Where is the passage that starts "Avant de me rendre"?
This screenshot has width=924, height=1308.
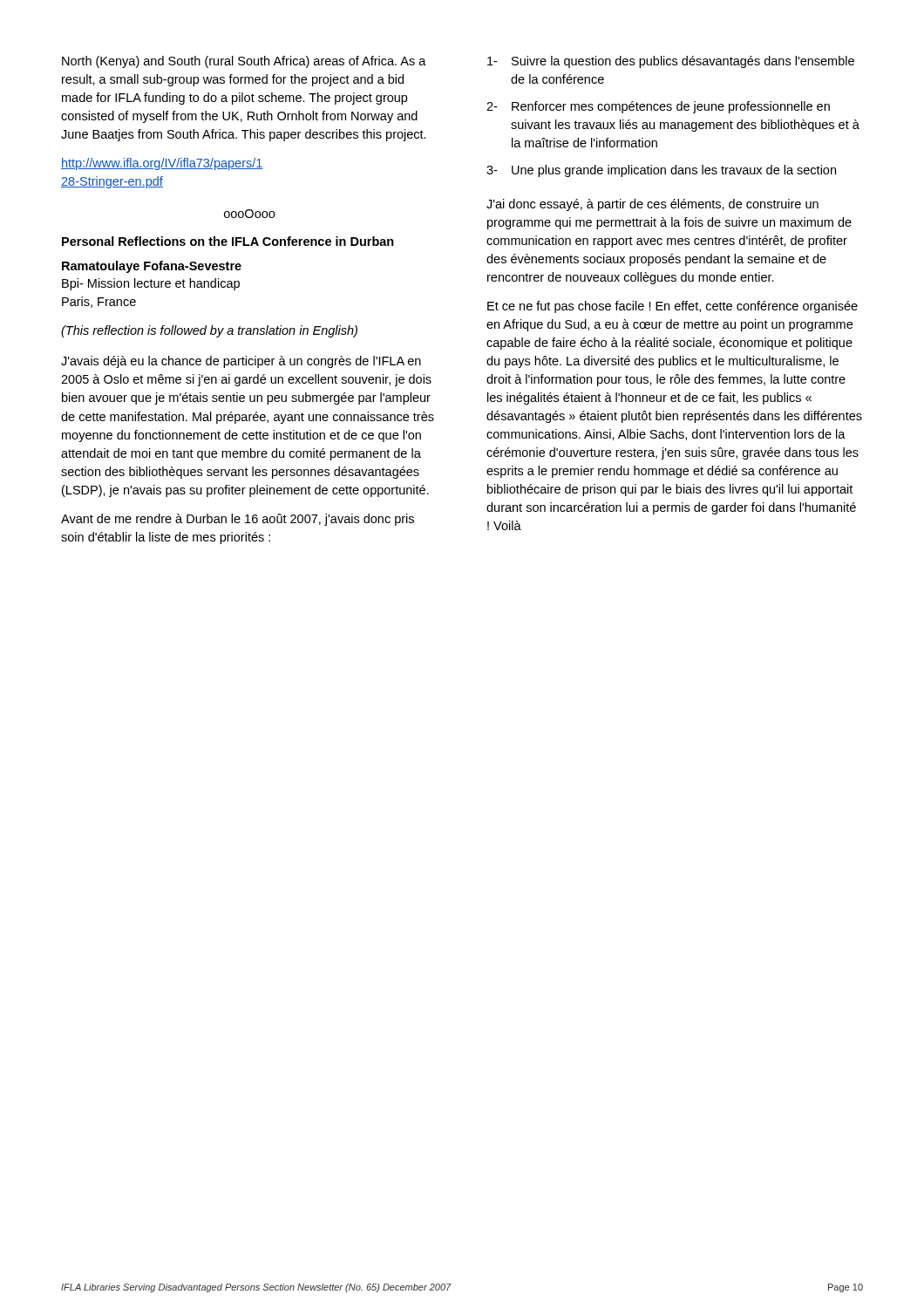coord(238,528)
